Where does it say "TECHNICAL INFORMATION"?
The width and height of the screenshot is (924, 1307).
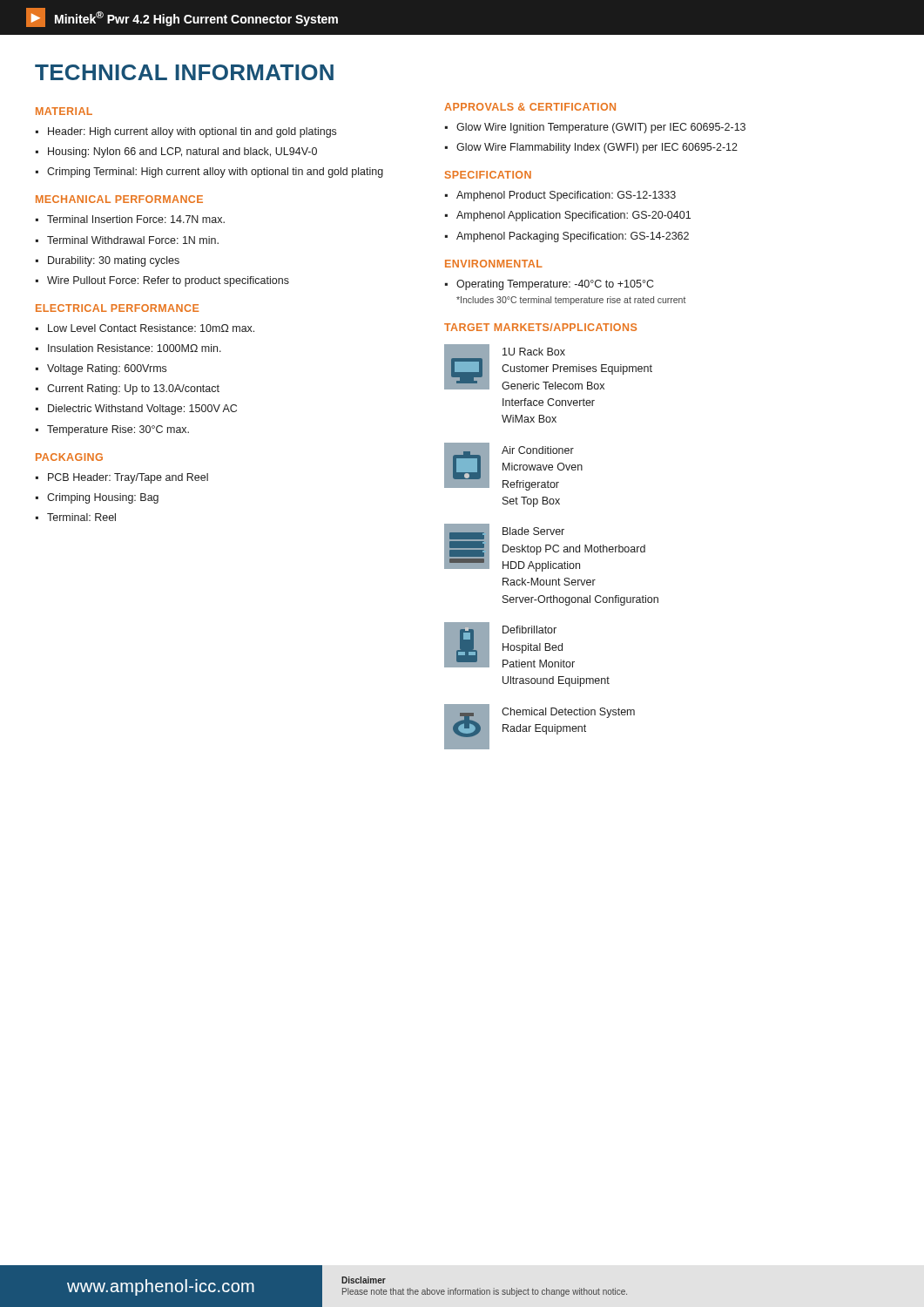[x=185, y=72]
